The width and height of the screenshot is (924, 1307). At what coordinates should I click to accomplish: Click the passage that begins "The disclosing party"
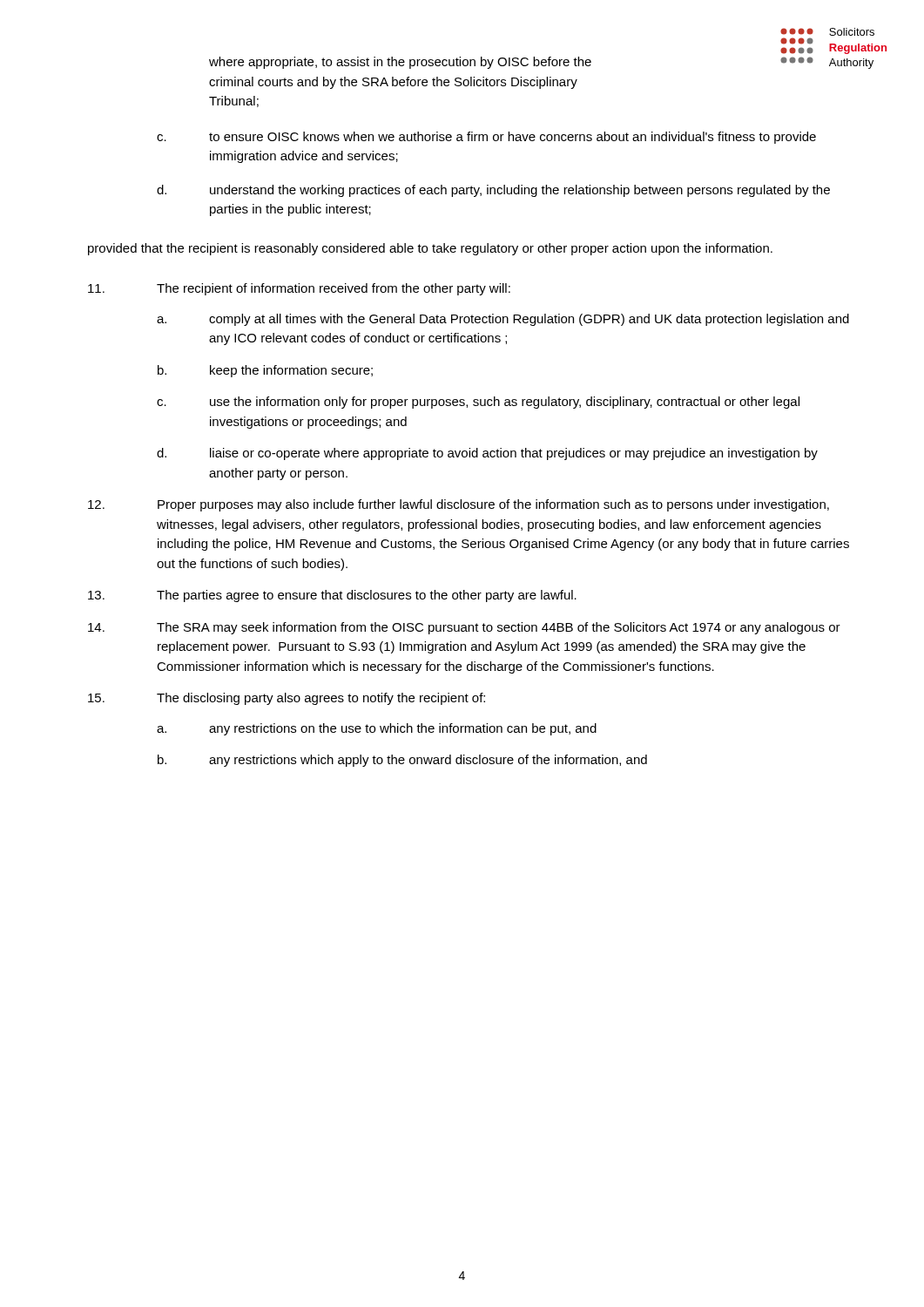click(x=471, y=729)
